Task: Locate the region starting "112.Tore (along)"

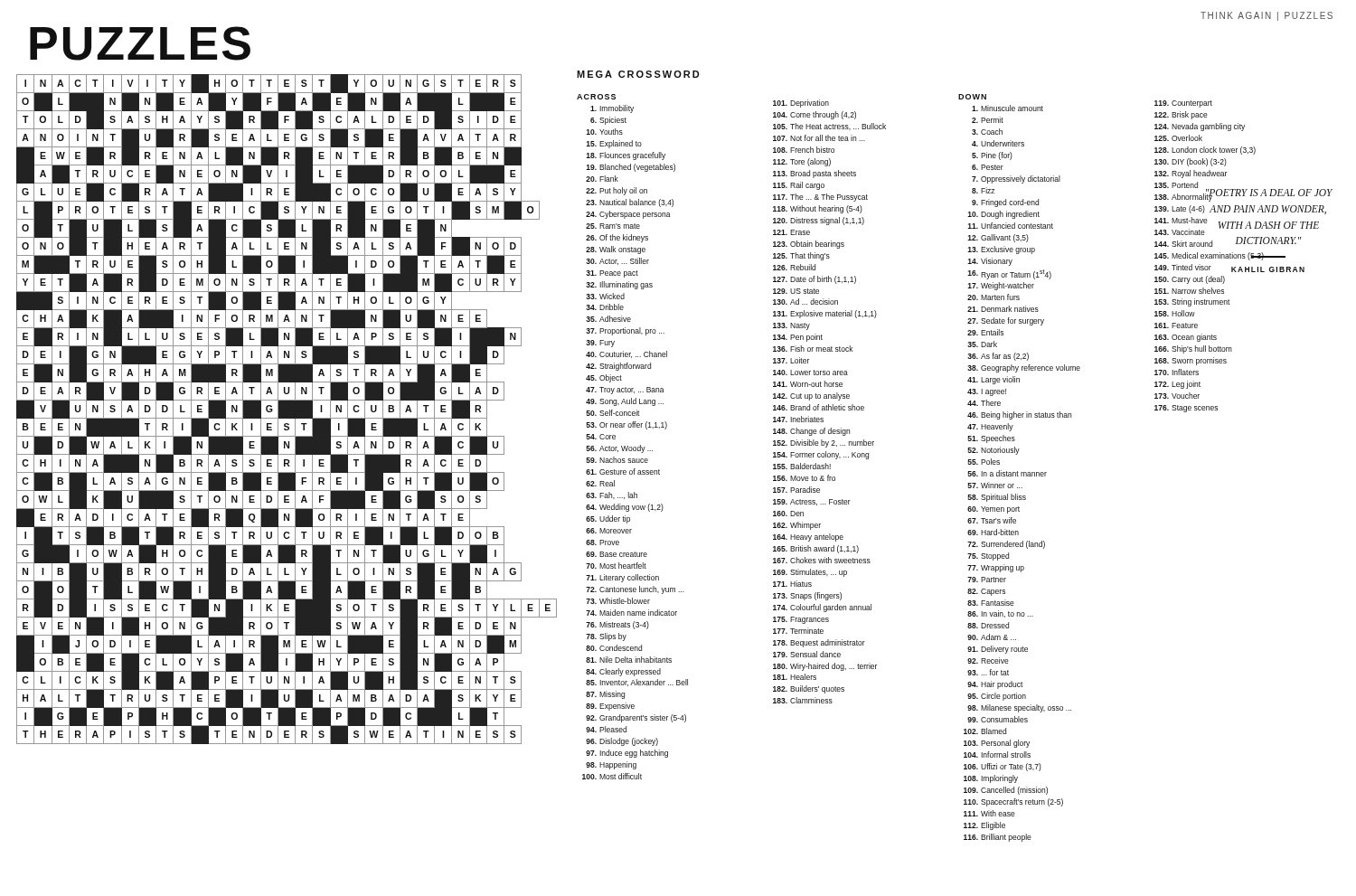Action: (x=857, y=162)
